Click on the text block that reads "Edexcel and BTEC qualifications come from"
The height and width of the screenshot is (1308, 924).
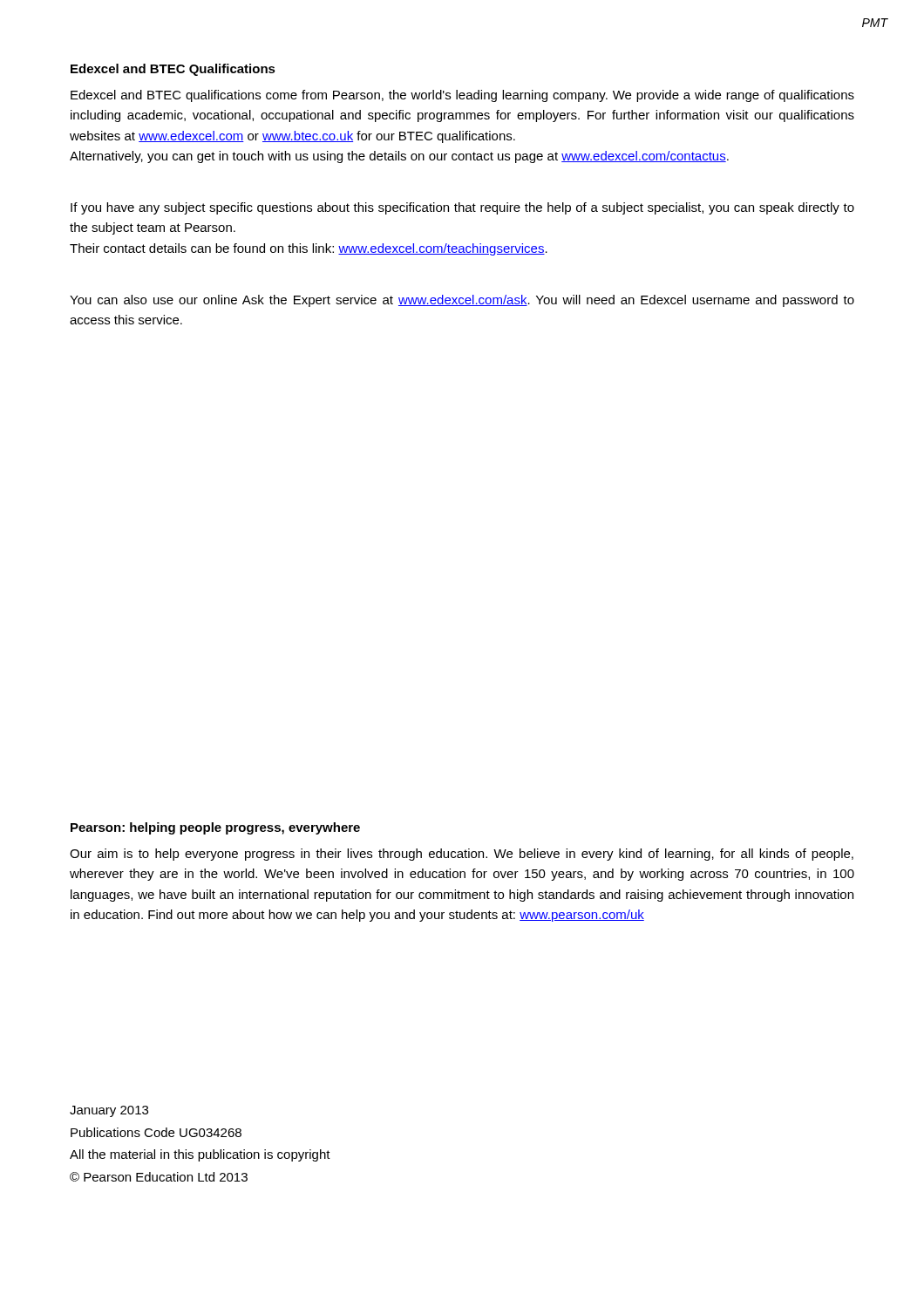(462, 125)
